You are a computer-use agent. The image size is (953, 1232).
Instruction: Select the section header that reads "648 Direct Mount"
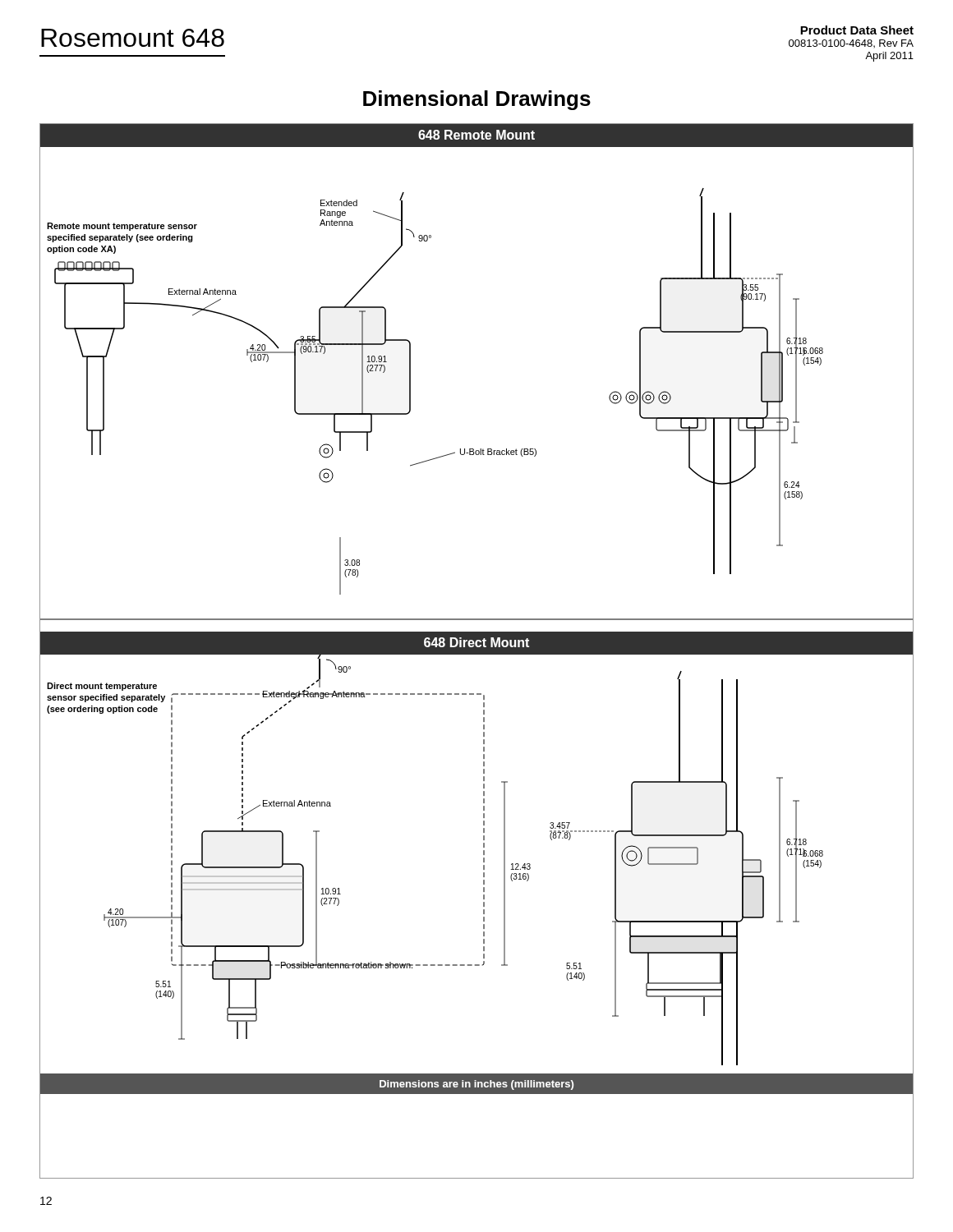click(476, 643)
